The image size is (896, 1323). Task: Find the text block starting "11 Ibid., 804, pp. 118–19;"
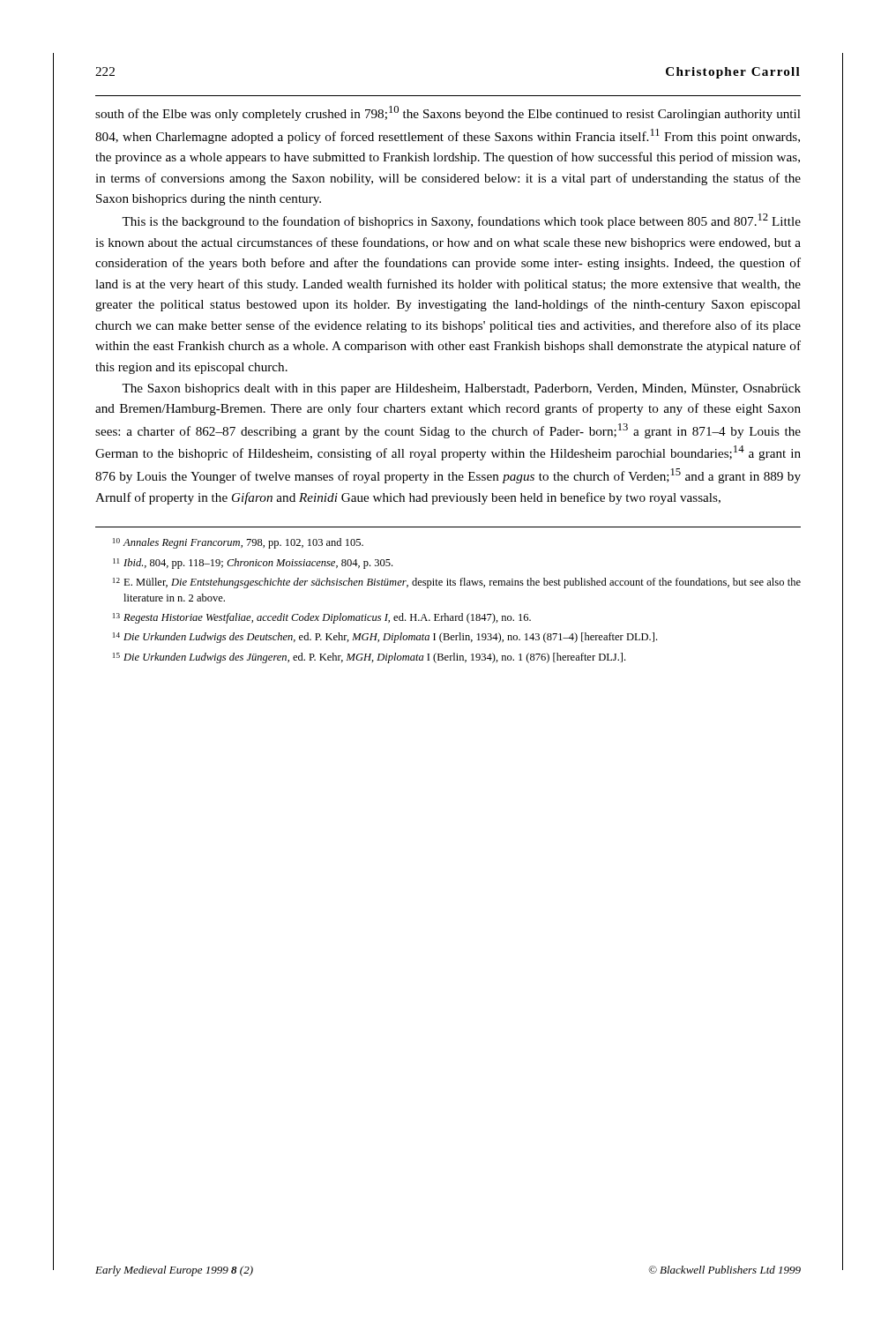tap(253, 564)
